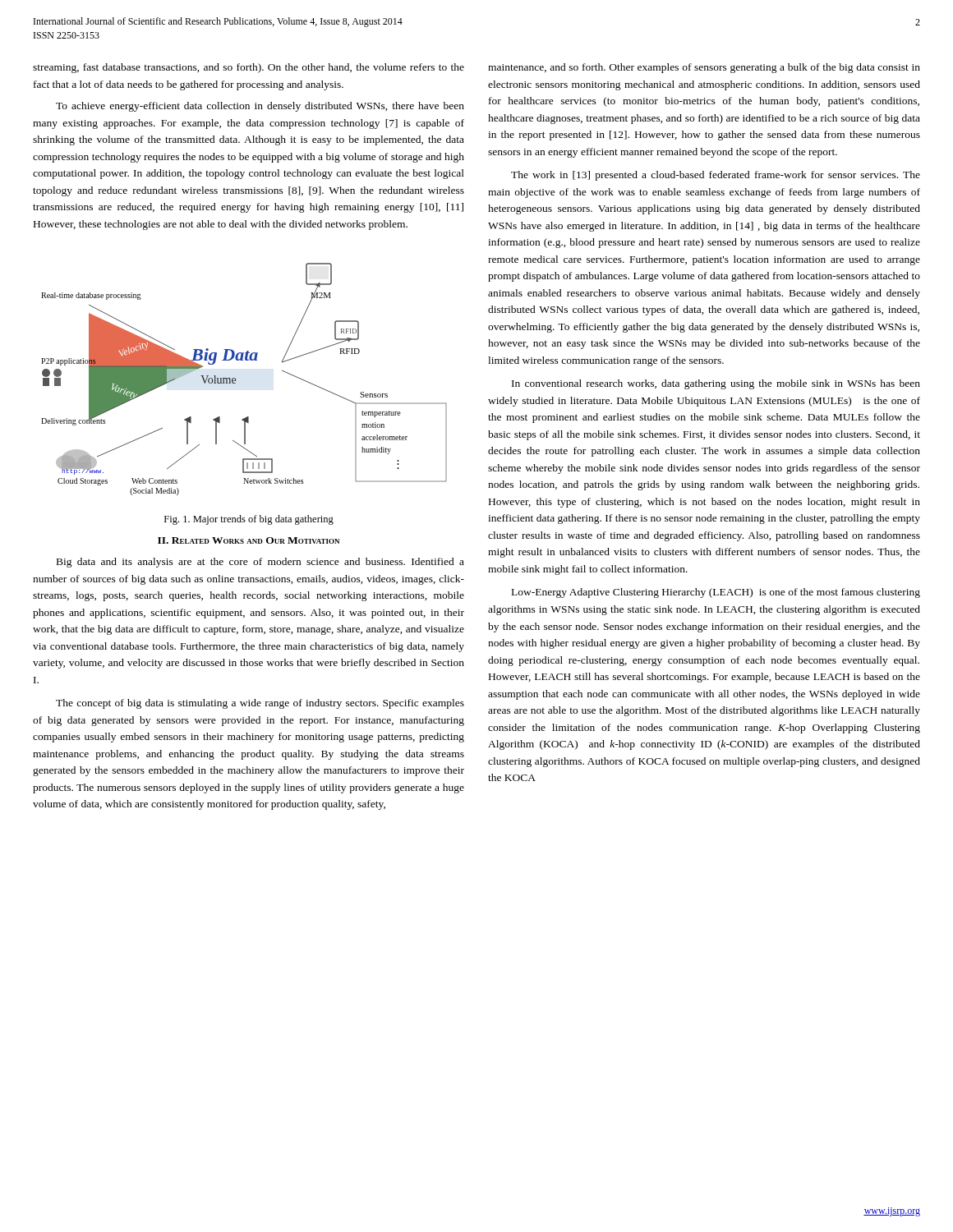Locate the block of text that opens with "streaming, fast database transactions, and so"
This screenshot has height=1232, width=953.
coord(249,146)
